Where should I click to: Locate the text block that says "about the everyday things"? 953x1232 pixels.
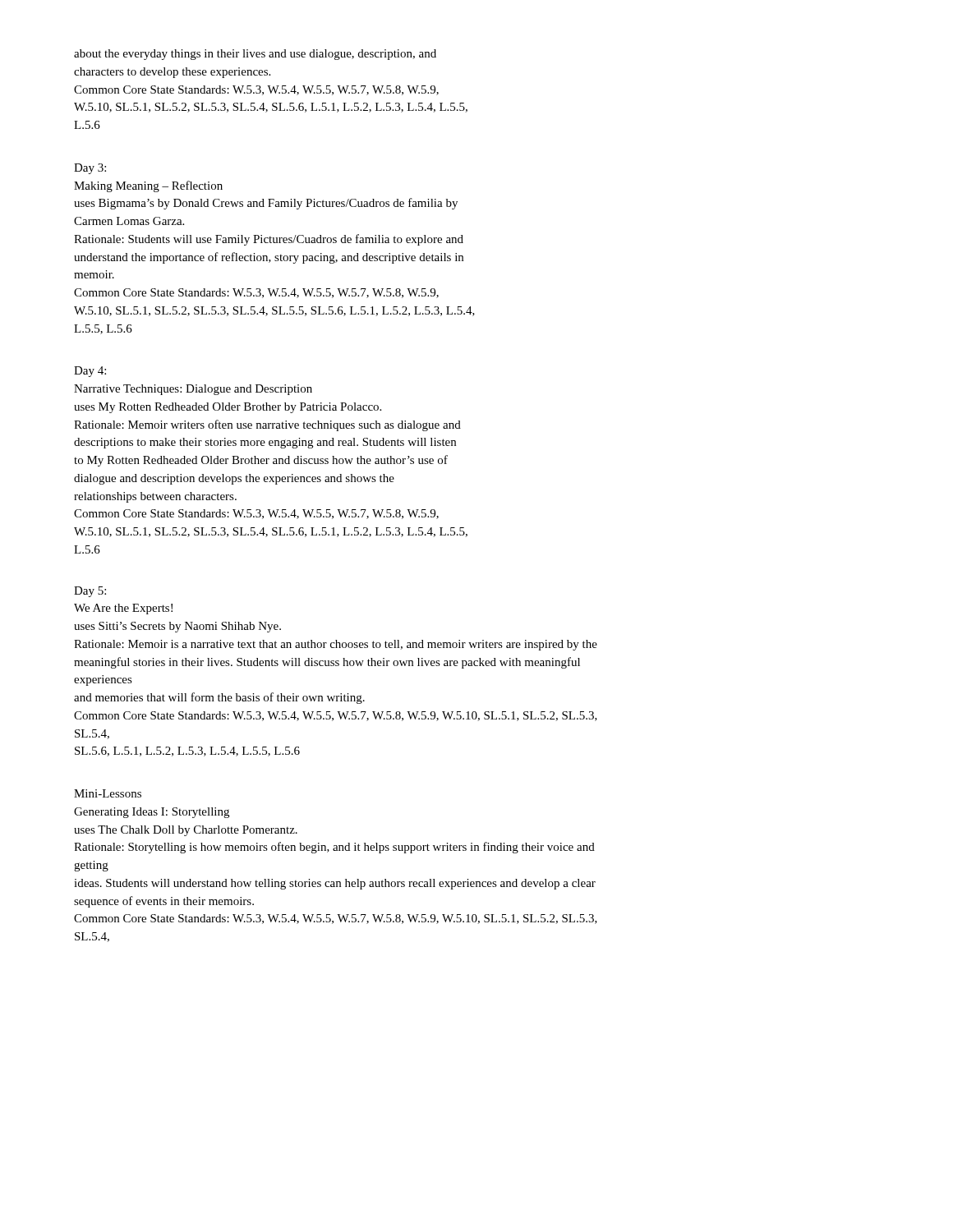coord(255,55)
